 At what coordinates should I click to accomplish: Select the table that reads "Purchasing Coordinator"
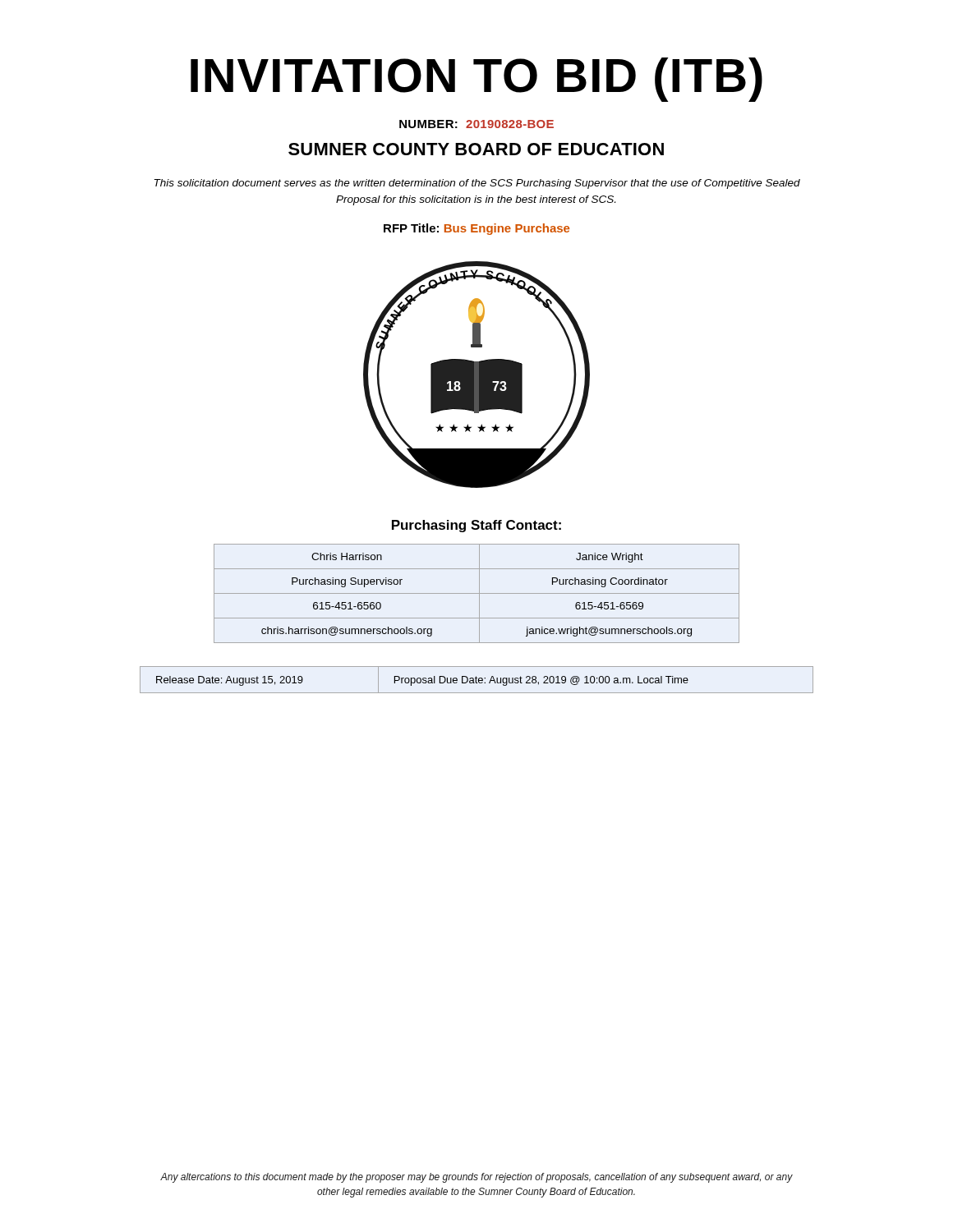tap(476, 594)
